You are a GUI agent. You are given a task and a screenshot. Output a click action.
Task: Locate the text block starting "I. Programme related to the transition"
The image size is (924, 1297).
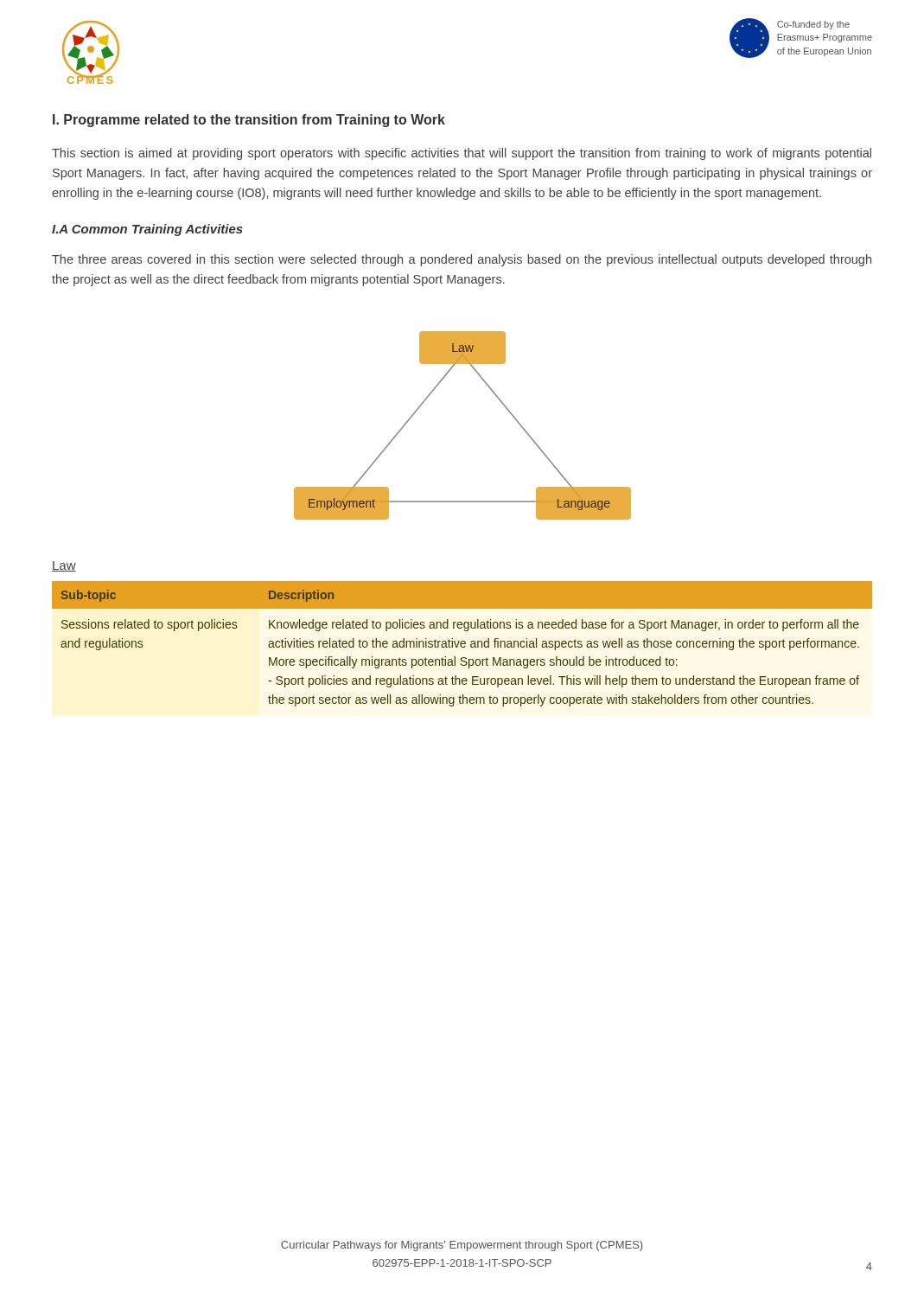point(248,120)
